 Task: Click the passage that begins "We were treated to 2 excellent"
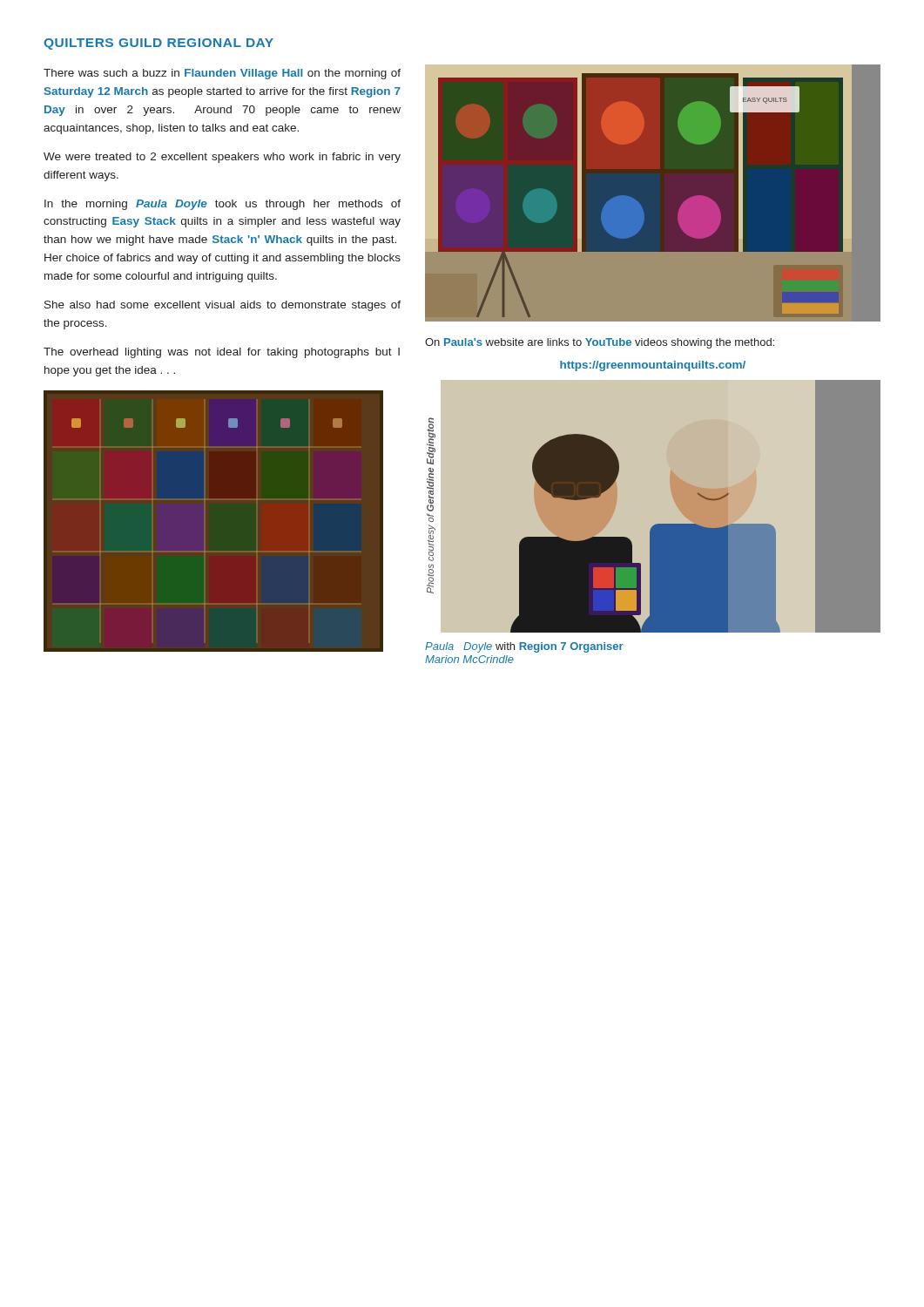click(x=222, y=165)
